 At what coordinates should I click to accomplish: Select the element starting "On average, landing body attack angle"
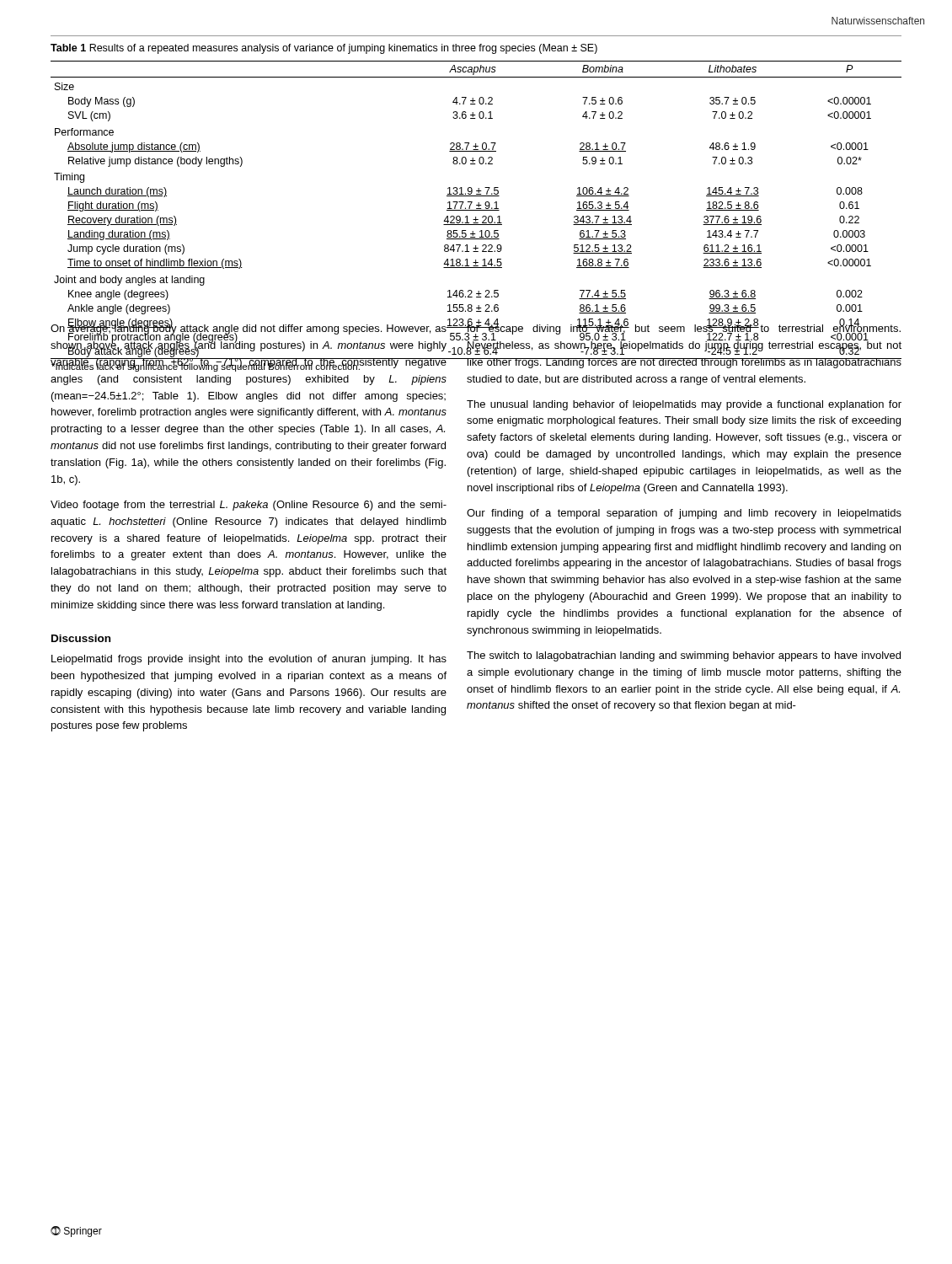(x=249, y=467)
